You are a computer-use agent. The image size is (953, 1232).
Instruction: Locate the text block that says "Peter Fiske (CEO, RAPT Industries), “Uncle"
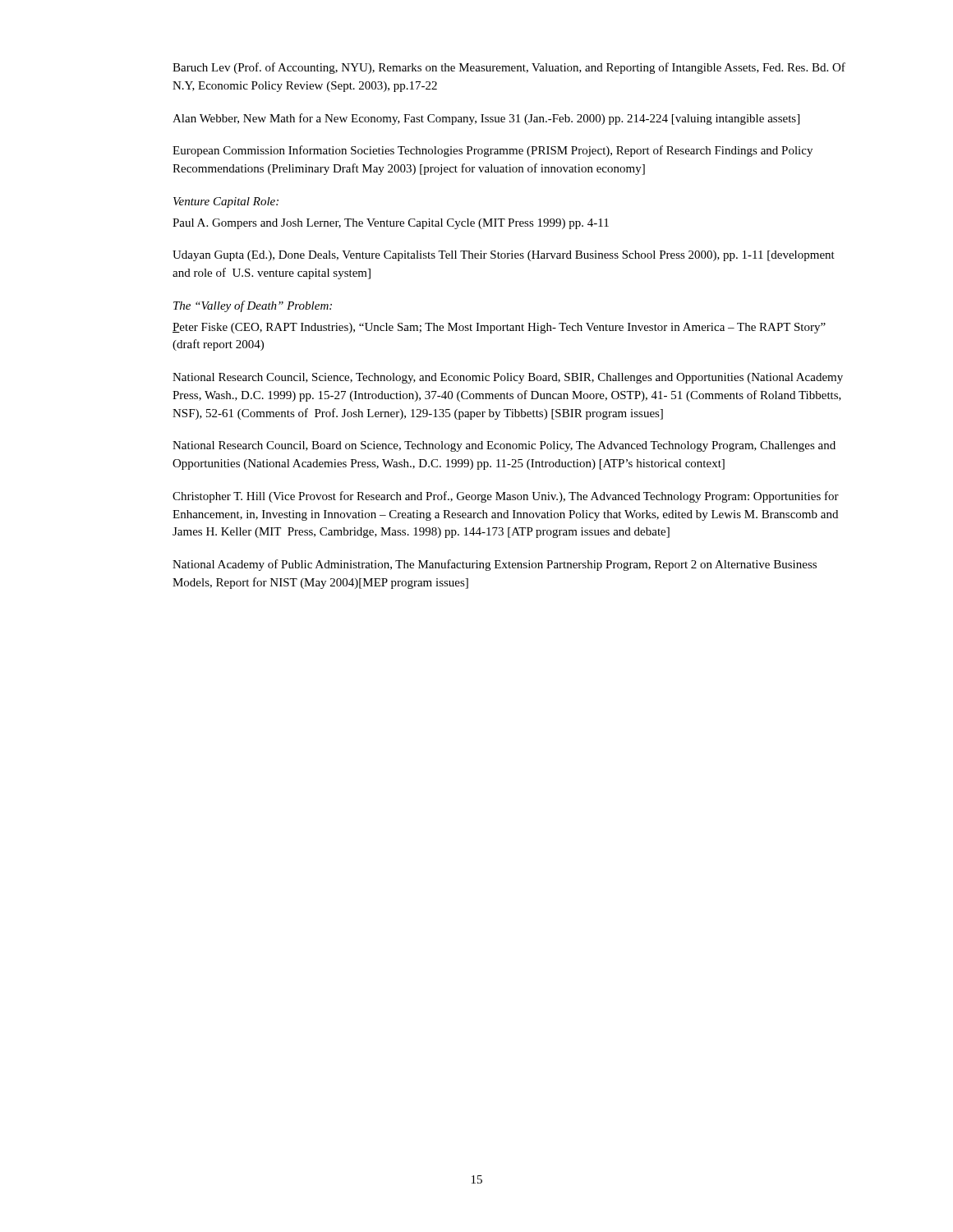[x=499, y=335]
